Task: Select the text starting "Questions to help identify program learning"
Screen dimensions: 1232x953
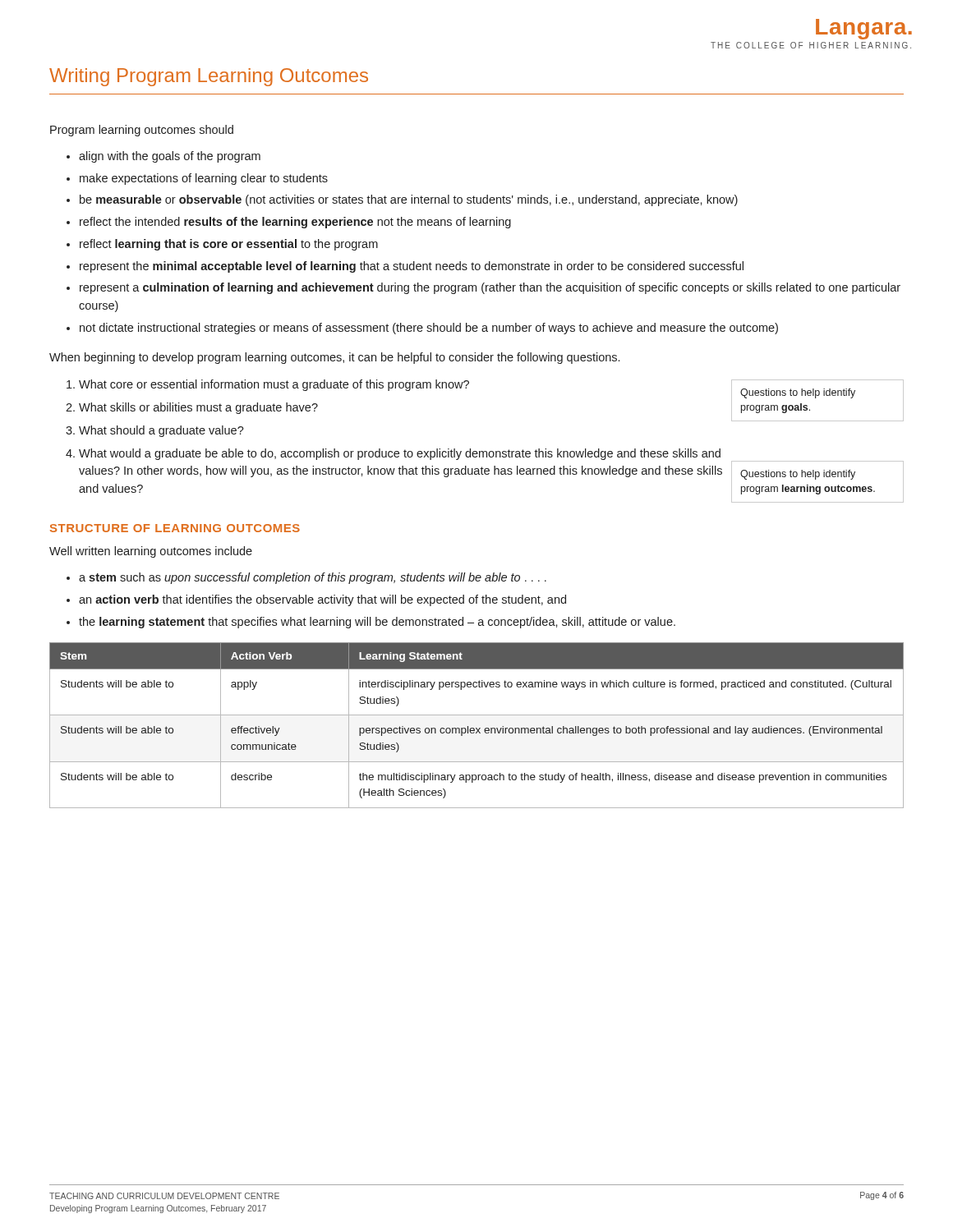Action: [x=808, y=481]
